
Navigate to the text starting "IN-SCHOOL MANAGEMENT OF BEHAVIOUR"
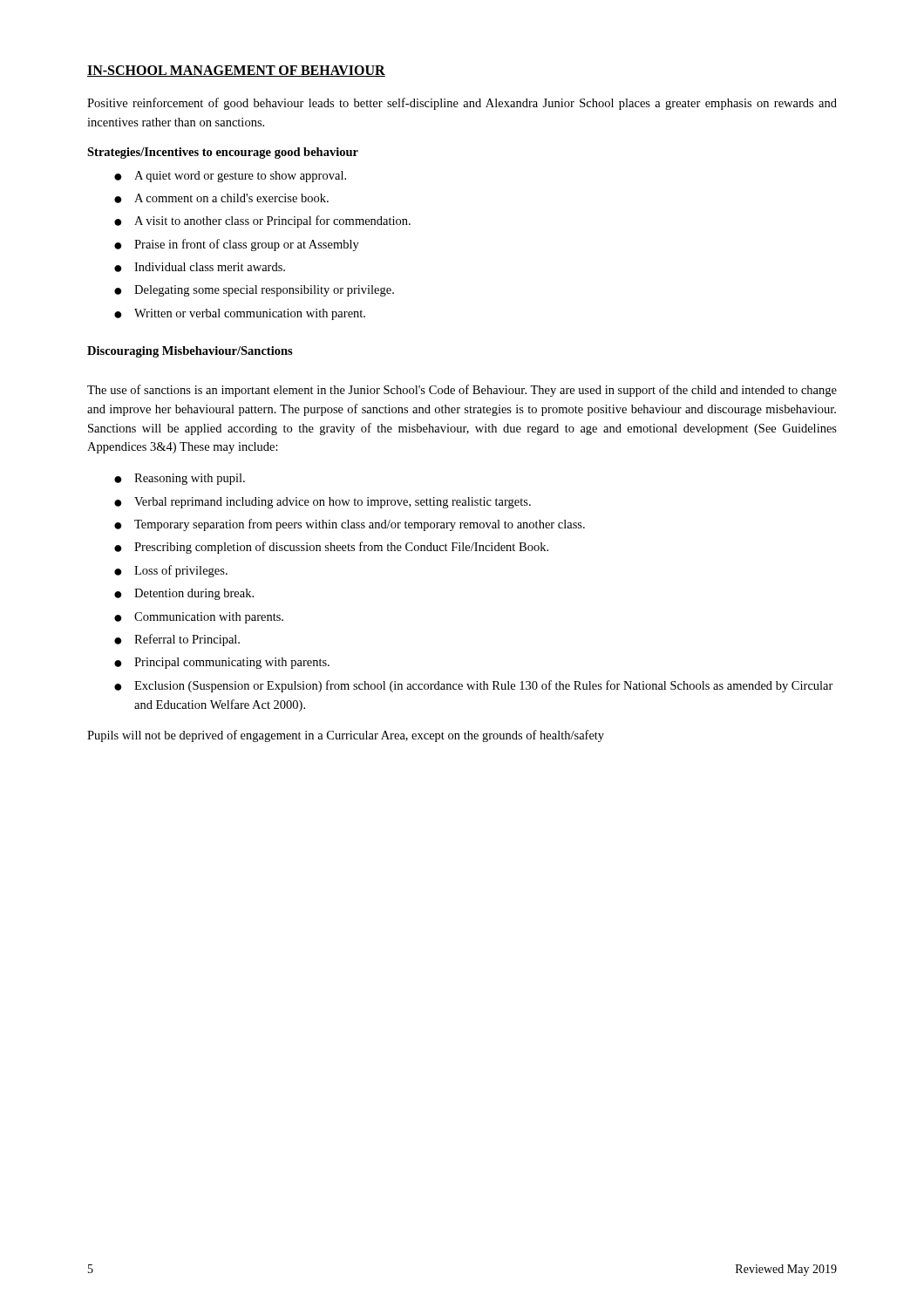click(236, 70)
